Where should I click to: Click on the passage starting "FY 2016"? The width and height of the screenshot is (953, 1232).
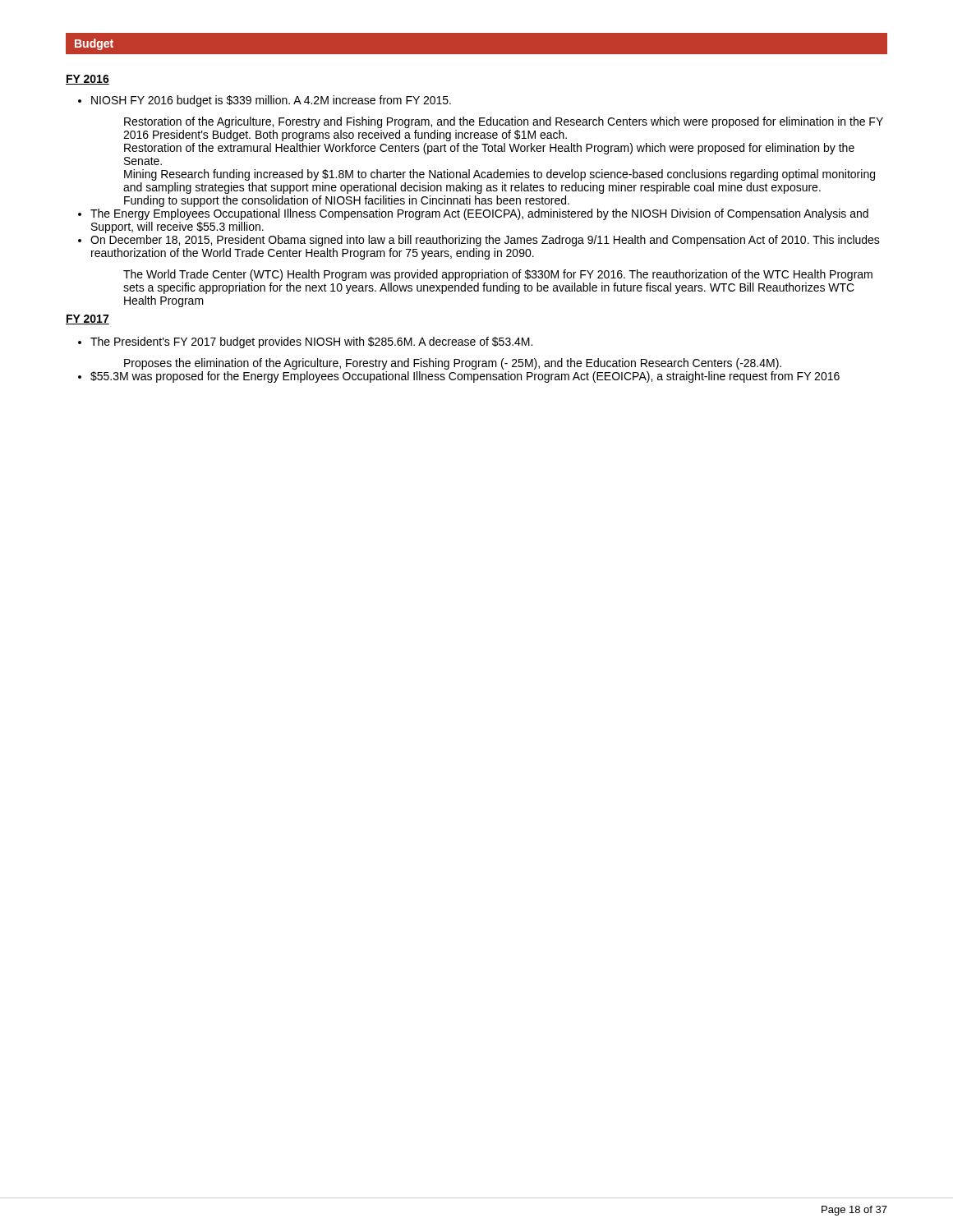click(87, 79)
